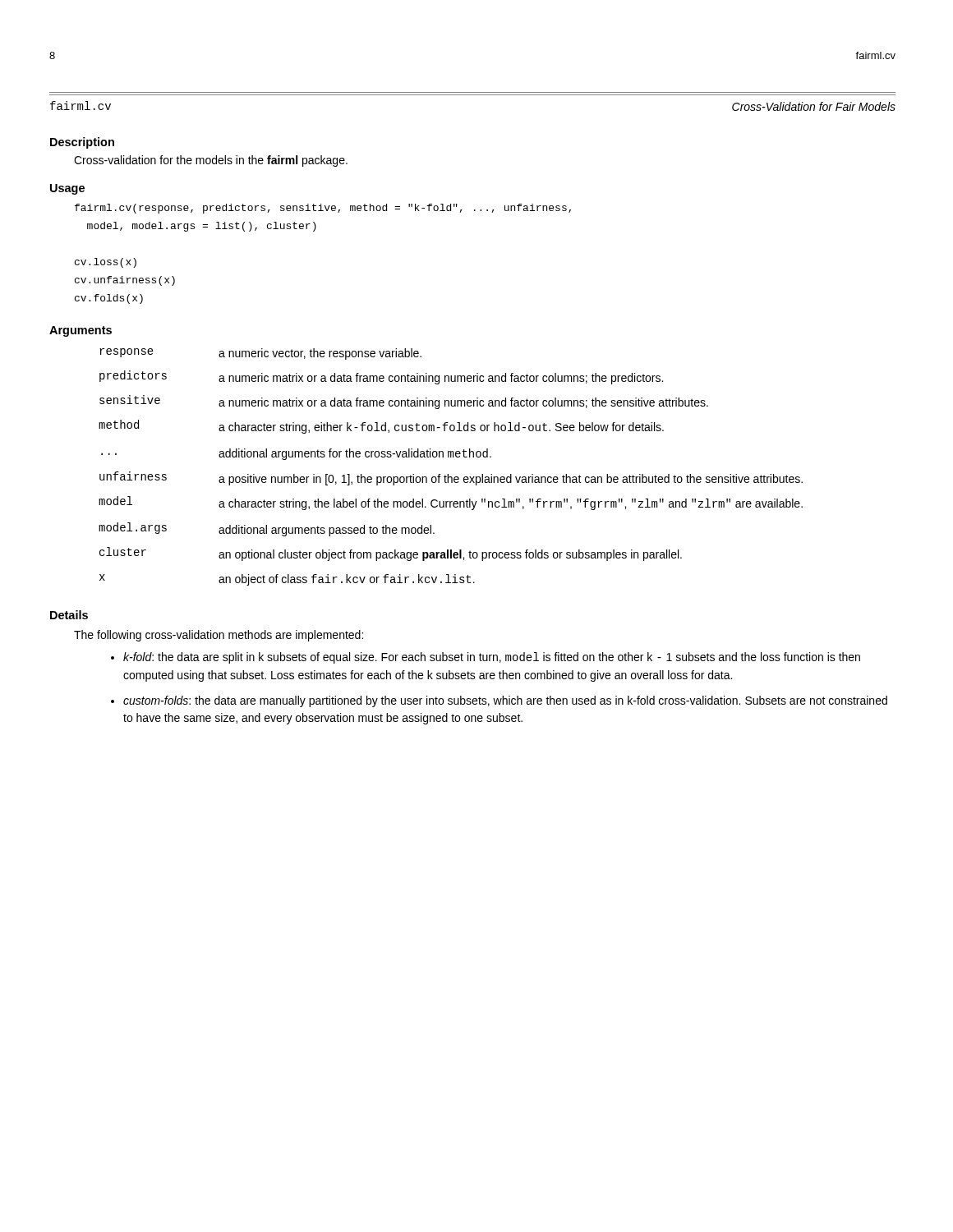Point to the block beginning "custom-folds: the data are manually partitioned"
Image resolution: width=953 pixels, height=1232 pixels.
click(x=506, y=709)
